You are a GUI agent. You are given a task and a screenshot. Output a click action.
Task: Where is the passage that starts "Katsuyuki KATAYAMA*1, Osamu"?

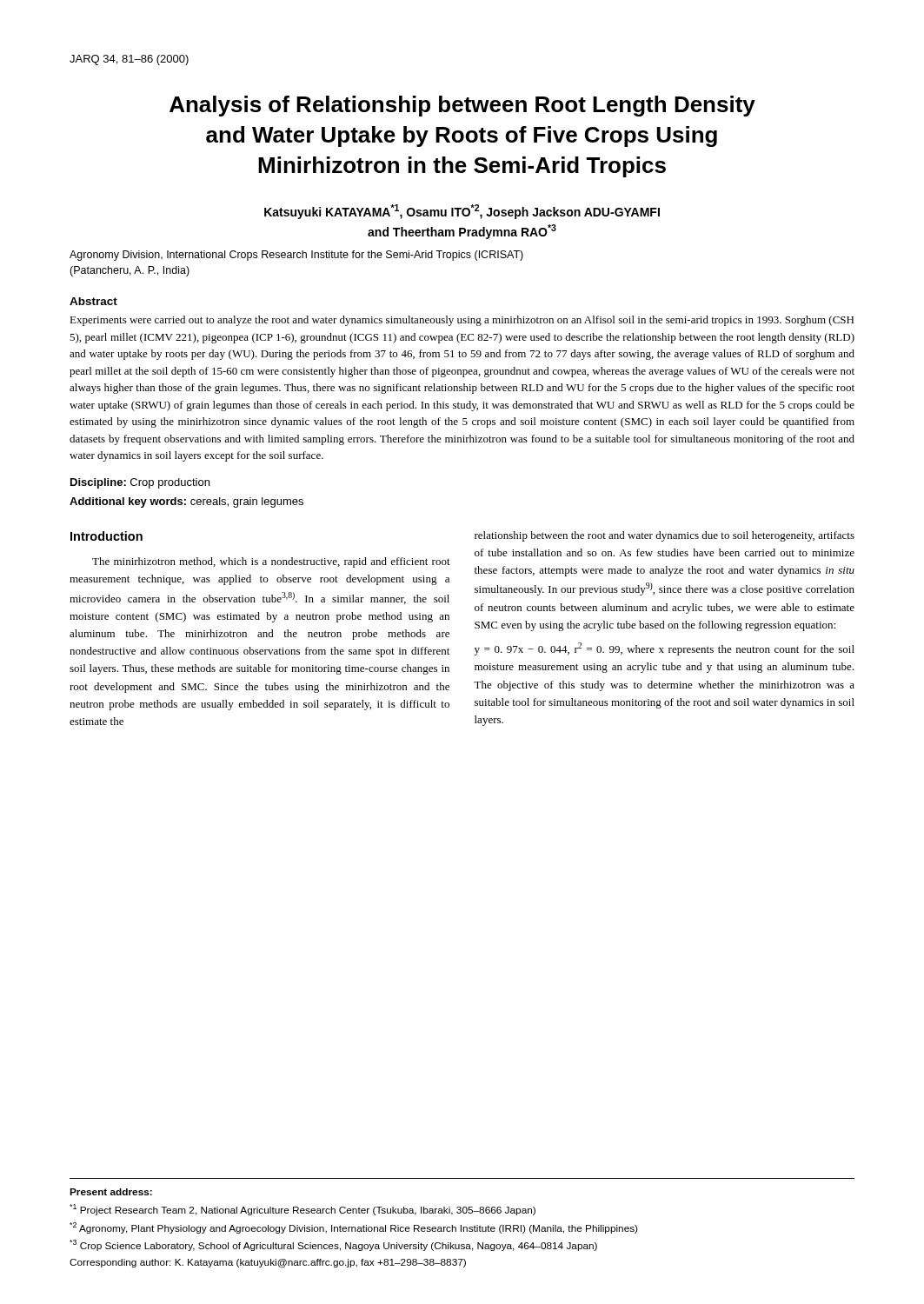462,221
